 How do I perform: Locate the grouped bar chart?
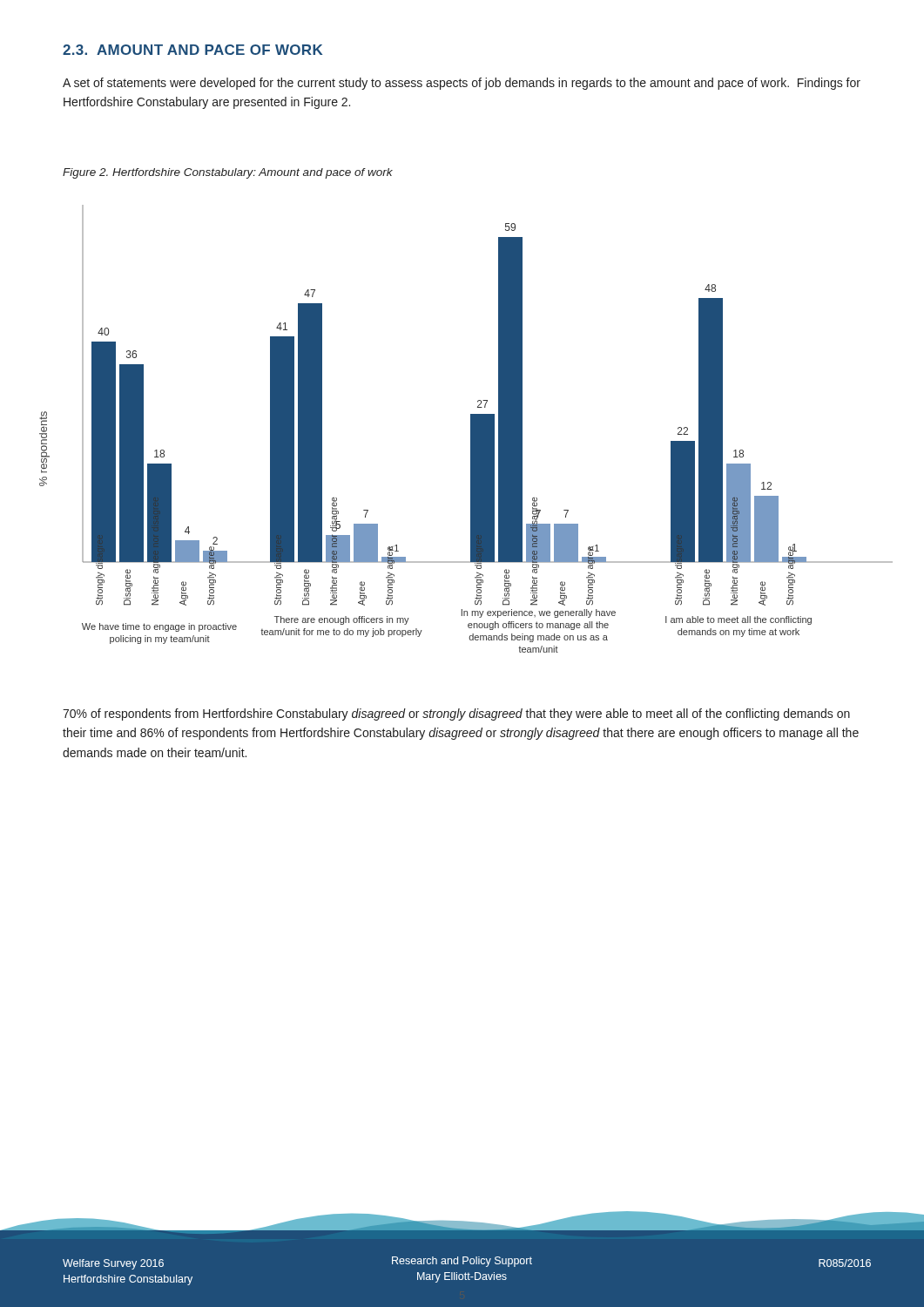click(471, 440)
